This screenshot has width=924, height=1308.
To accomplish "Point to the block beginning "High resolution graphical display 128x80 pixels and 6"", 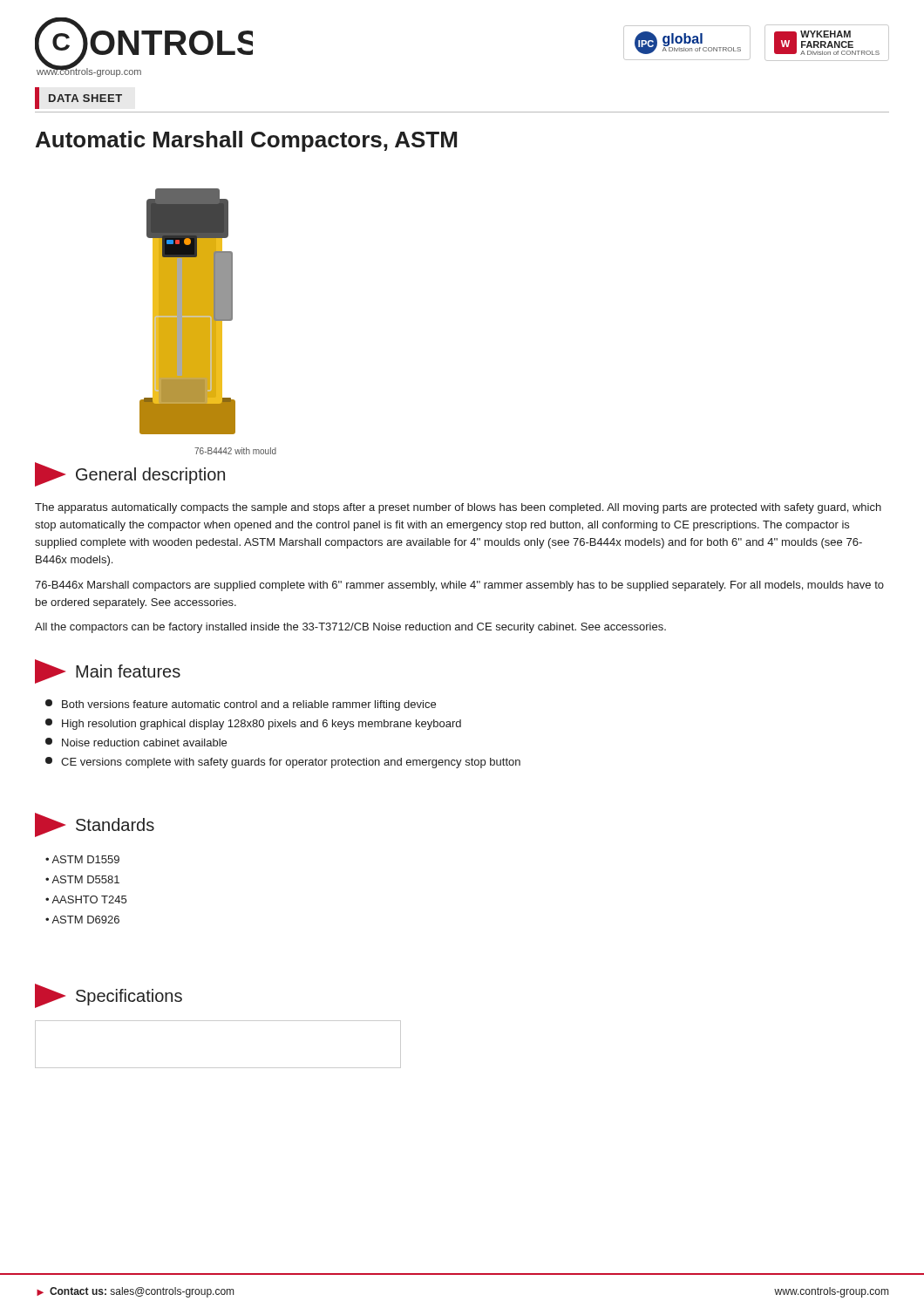I will (x=253, y=724).
